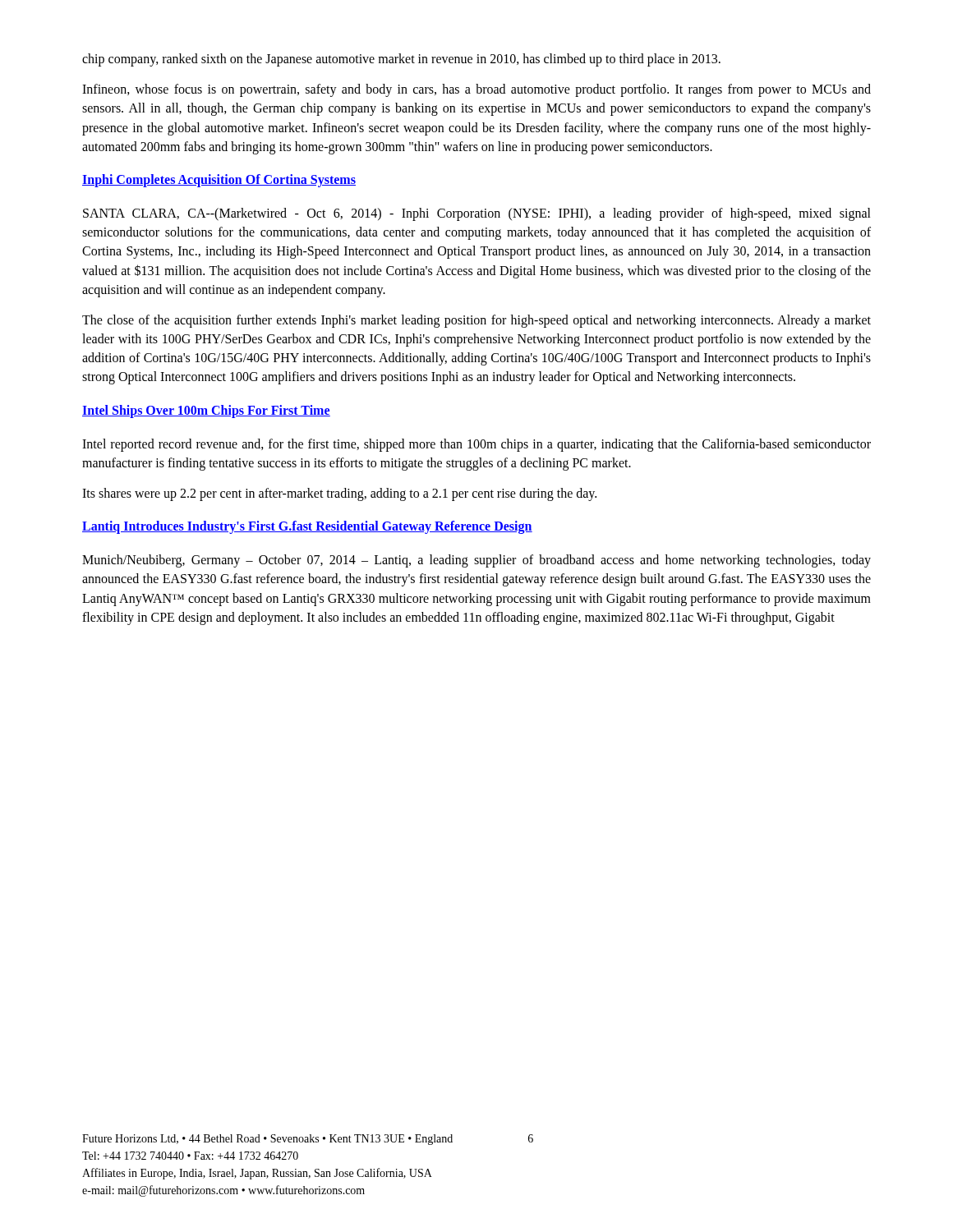The image size is (953, 1232).
Task: Select the passage starting "Intel Ships Over 100m Chips For First Time"
Action: click(x=206, y=410)
